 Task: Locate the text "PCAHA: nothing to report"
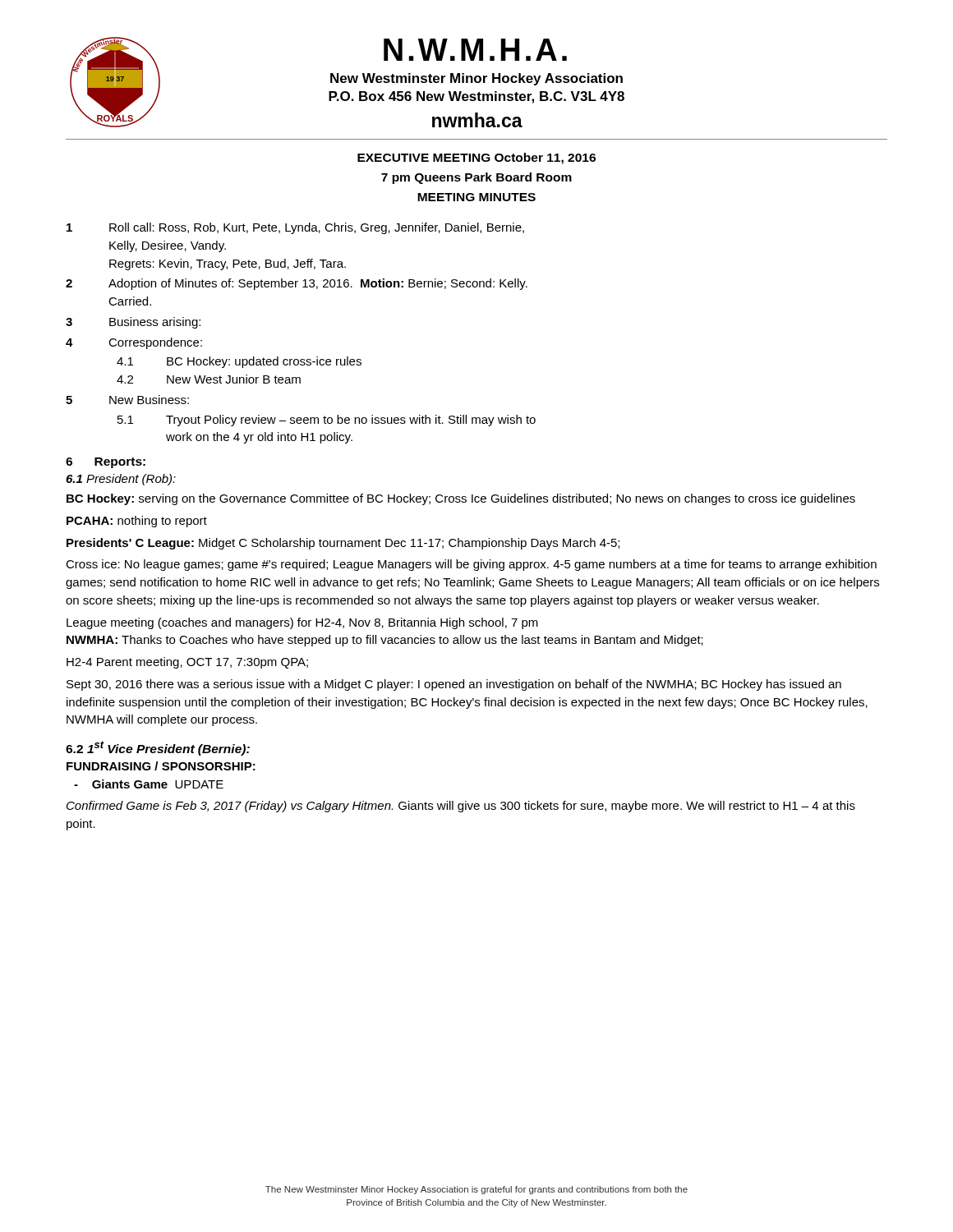(x=136, y=520)
